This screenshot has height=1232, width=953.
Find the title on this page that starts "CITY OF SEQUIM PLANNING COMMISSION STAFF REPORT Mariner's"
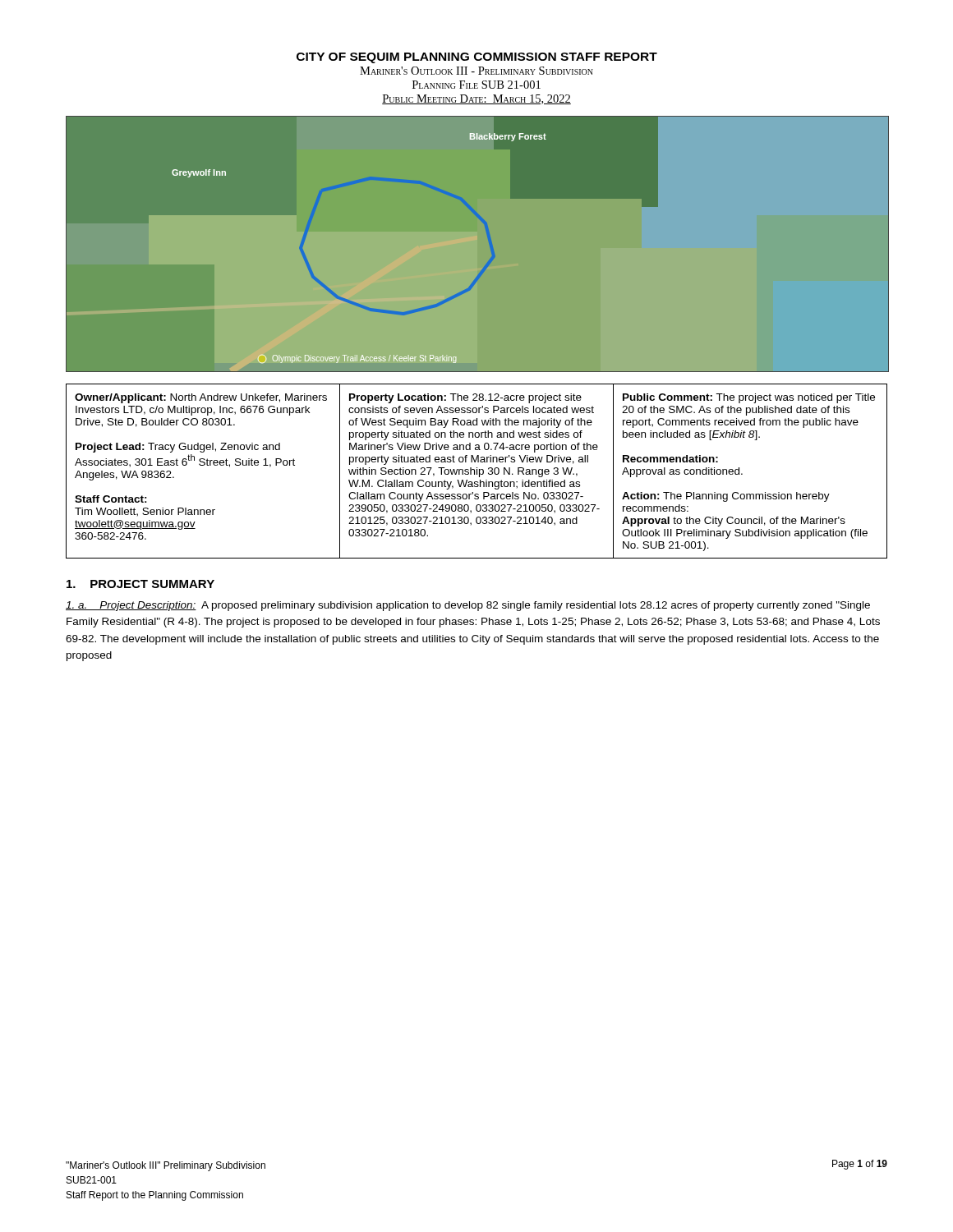tap(476, 78)
